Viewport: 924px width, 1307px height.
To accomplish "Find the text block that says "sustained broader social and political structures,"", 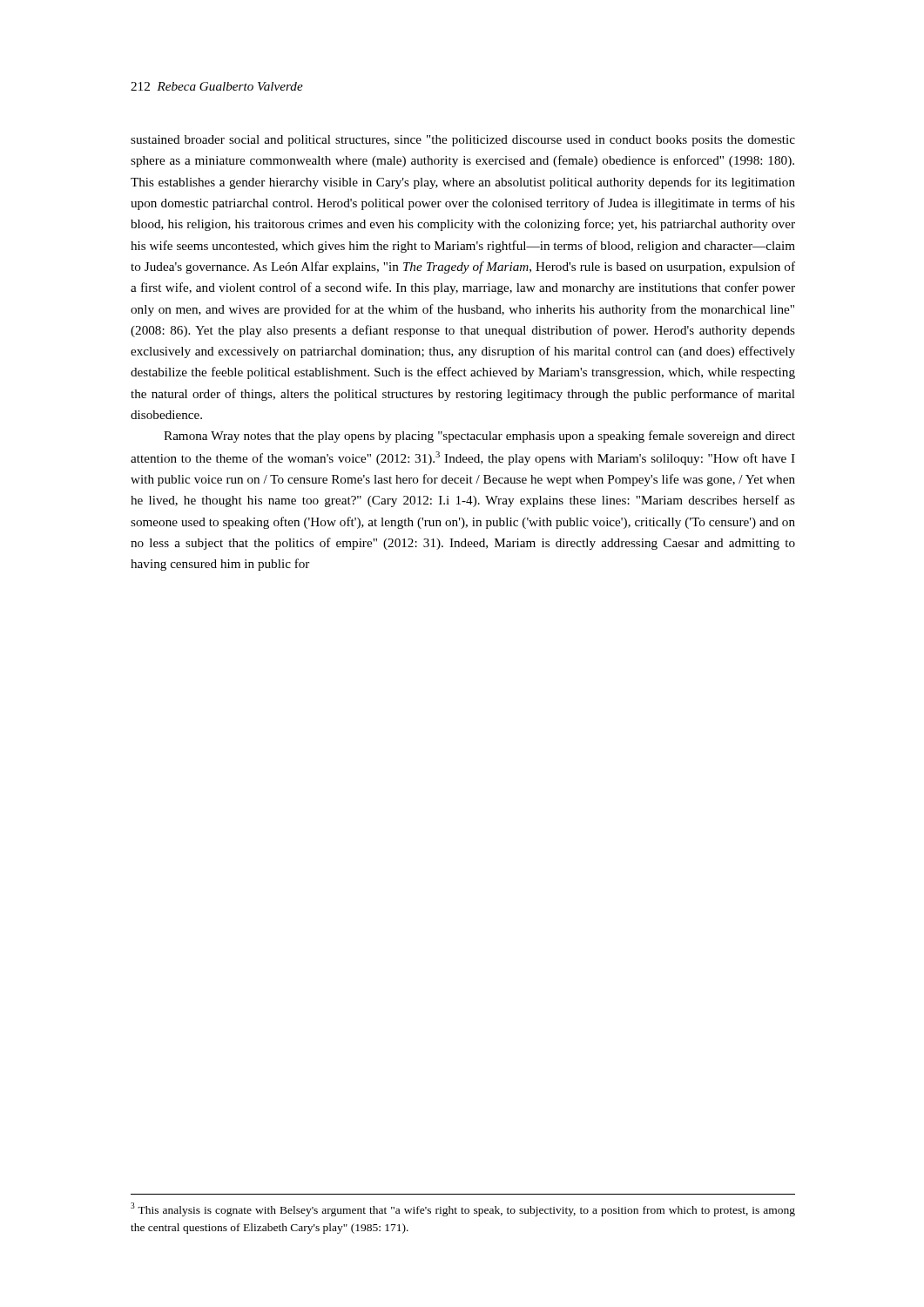I will (x=463, y=277).
